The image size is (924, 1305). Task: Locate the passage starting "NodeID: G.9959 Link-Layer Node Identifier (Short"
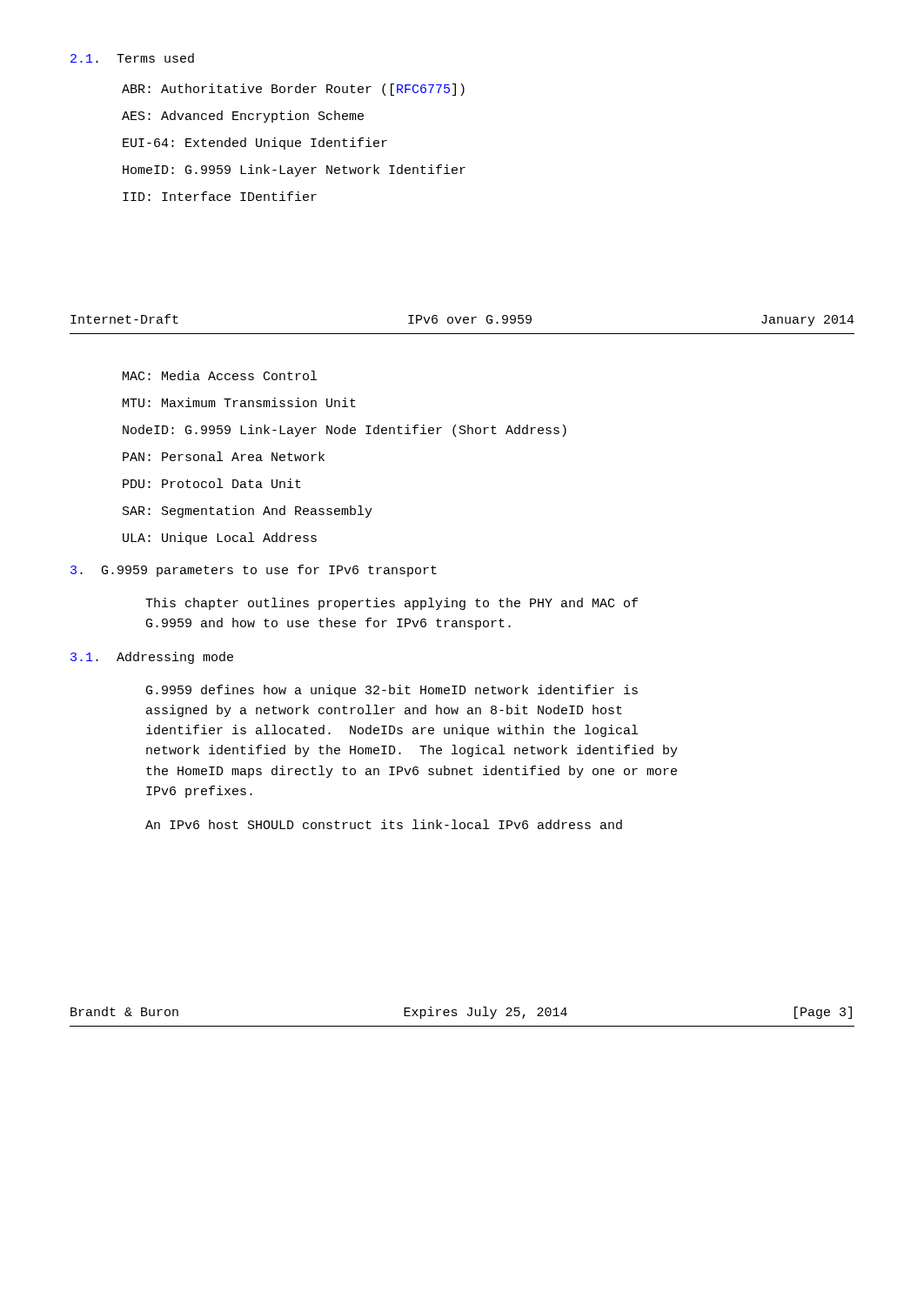(x=345, y=431)
